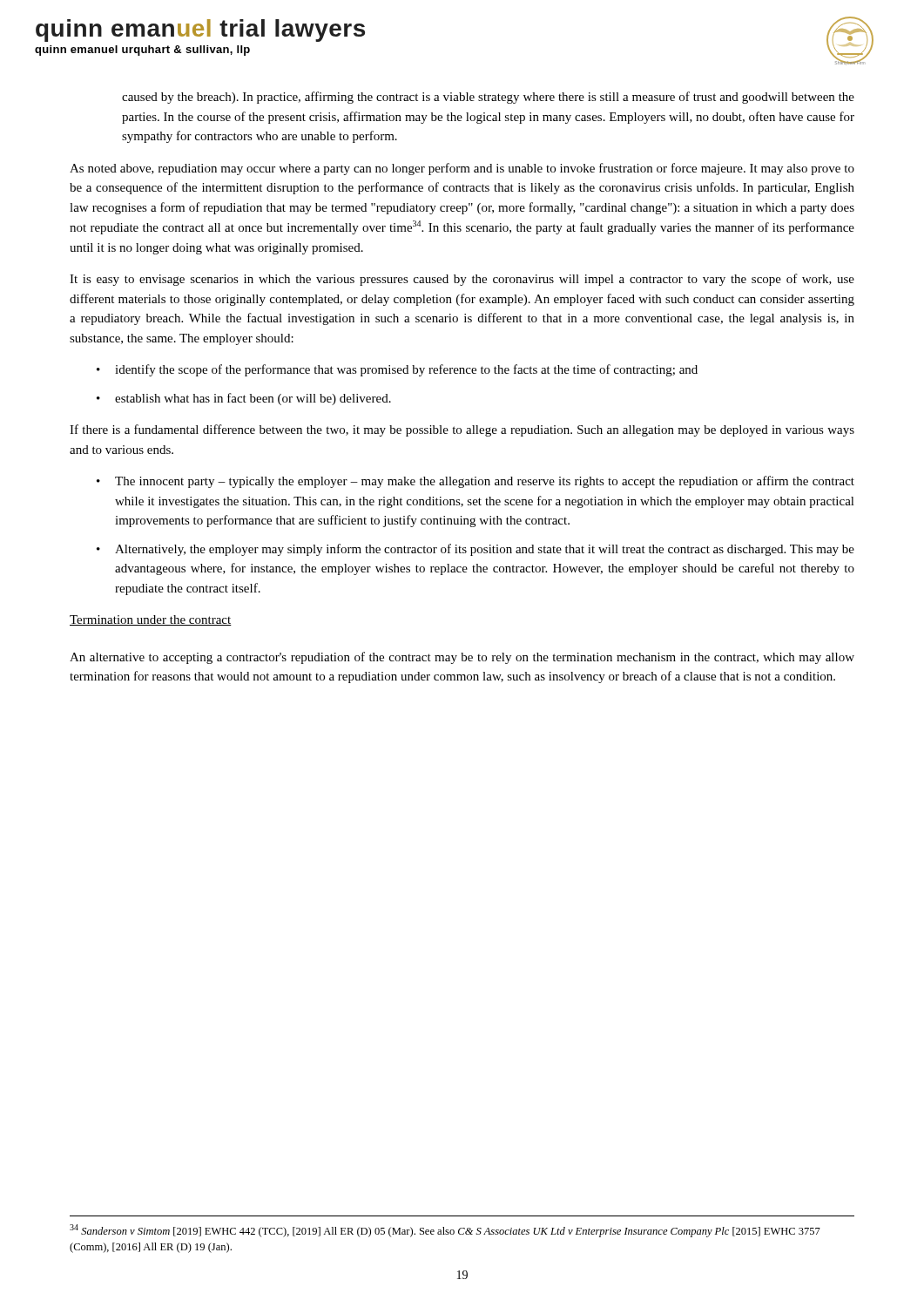Select the text block with the text "caused by the breach). In practice, affirming"
Screen dimensions: 1307x924
pos(488,116)
